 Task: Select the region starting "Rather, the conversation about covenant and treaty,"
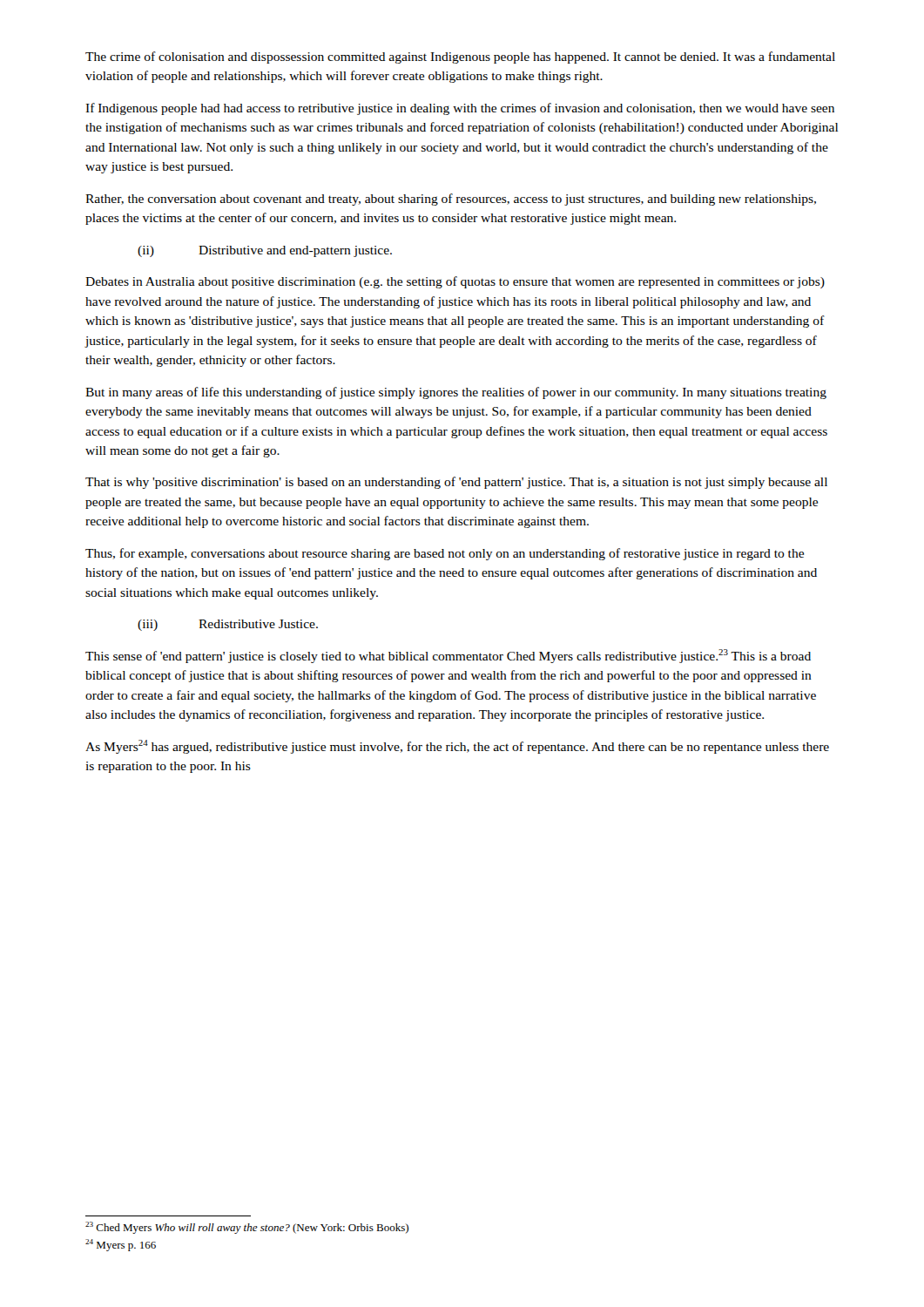click(451, 208)
